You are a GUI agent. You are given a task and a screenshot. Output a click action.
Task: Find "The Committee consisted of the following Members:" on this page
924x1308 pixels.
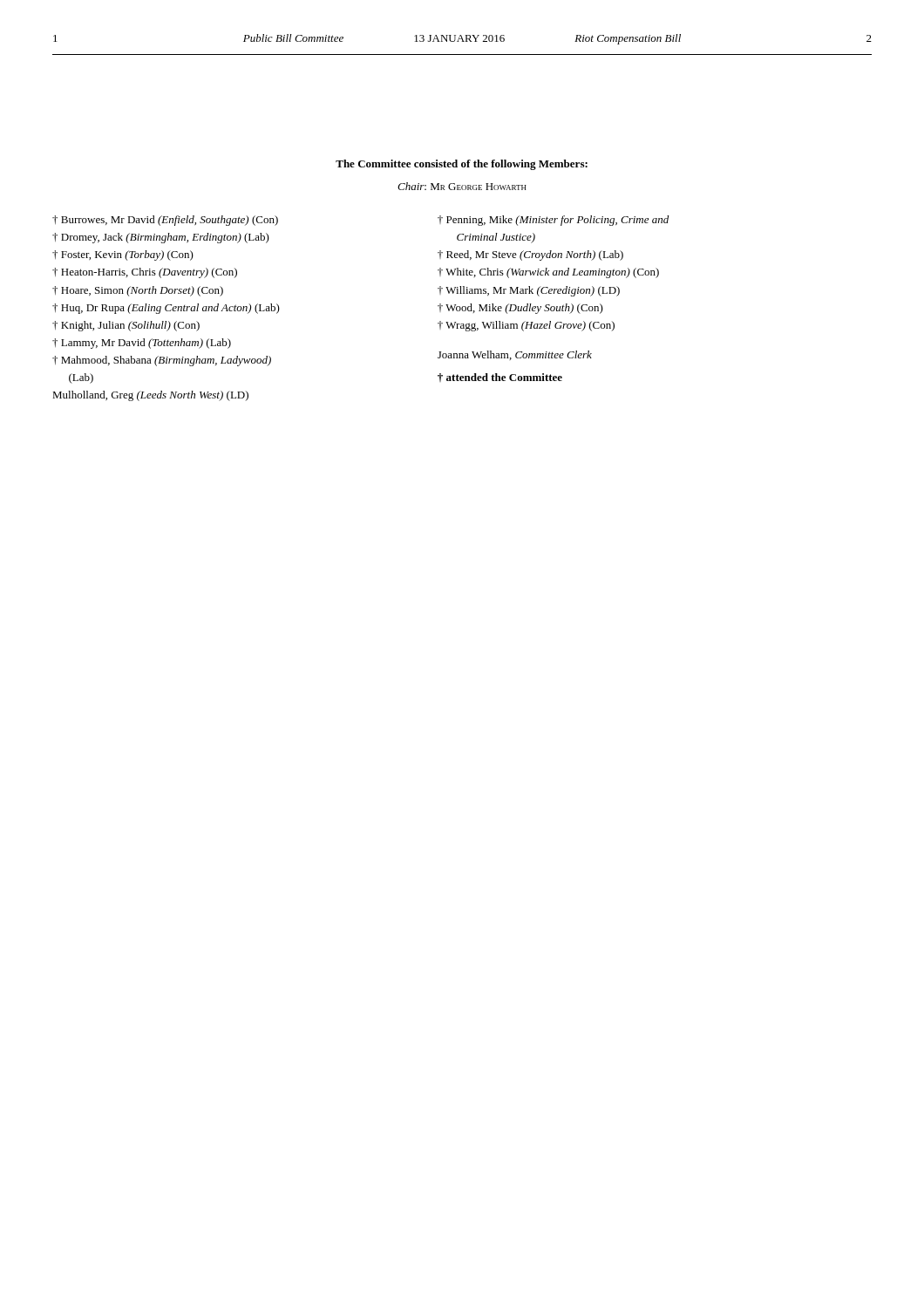(462, 164)
